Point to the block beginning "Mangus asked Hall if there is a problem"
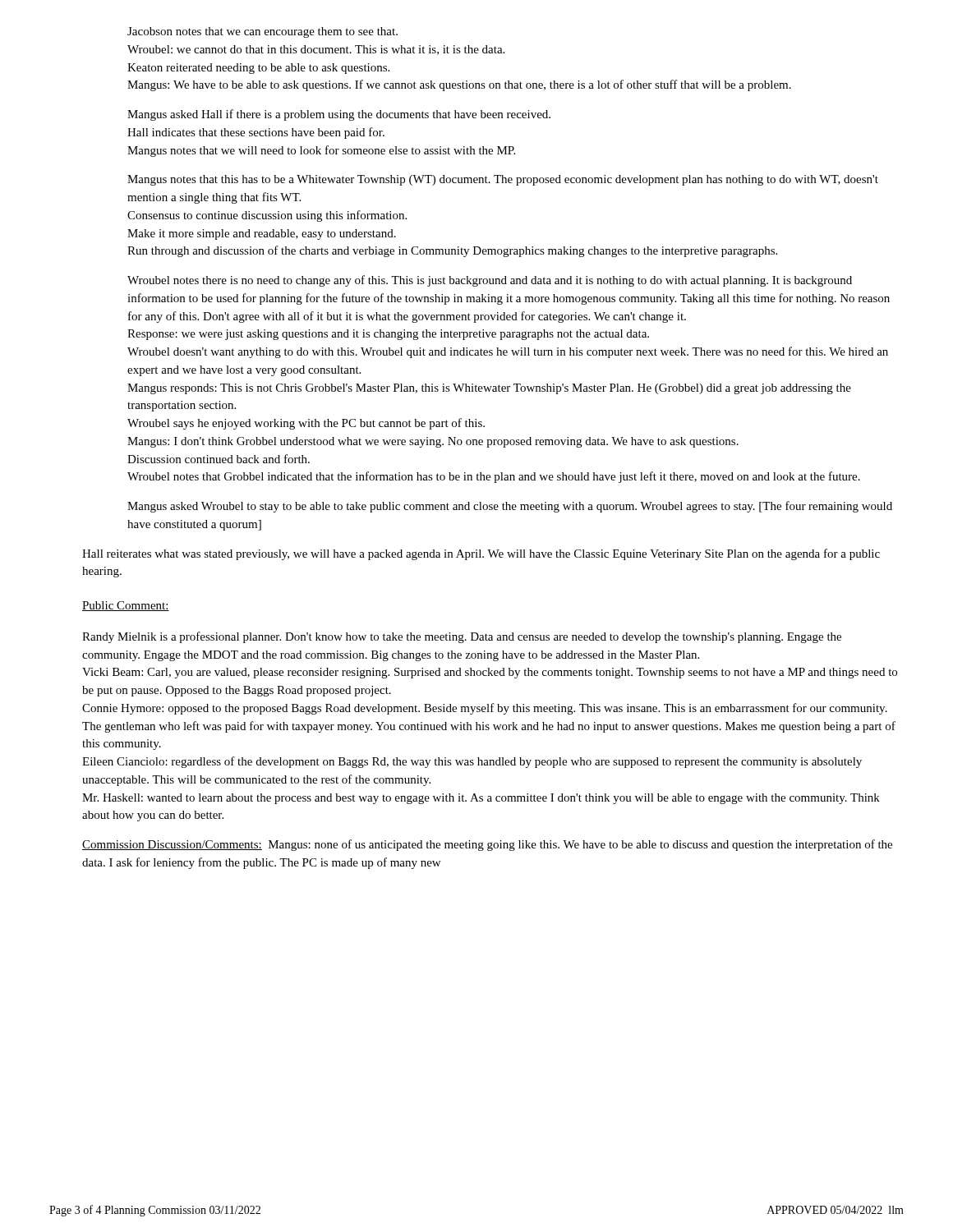Viewport: 953px width, 1232px height. [x=339, y=115]
